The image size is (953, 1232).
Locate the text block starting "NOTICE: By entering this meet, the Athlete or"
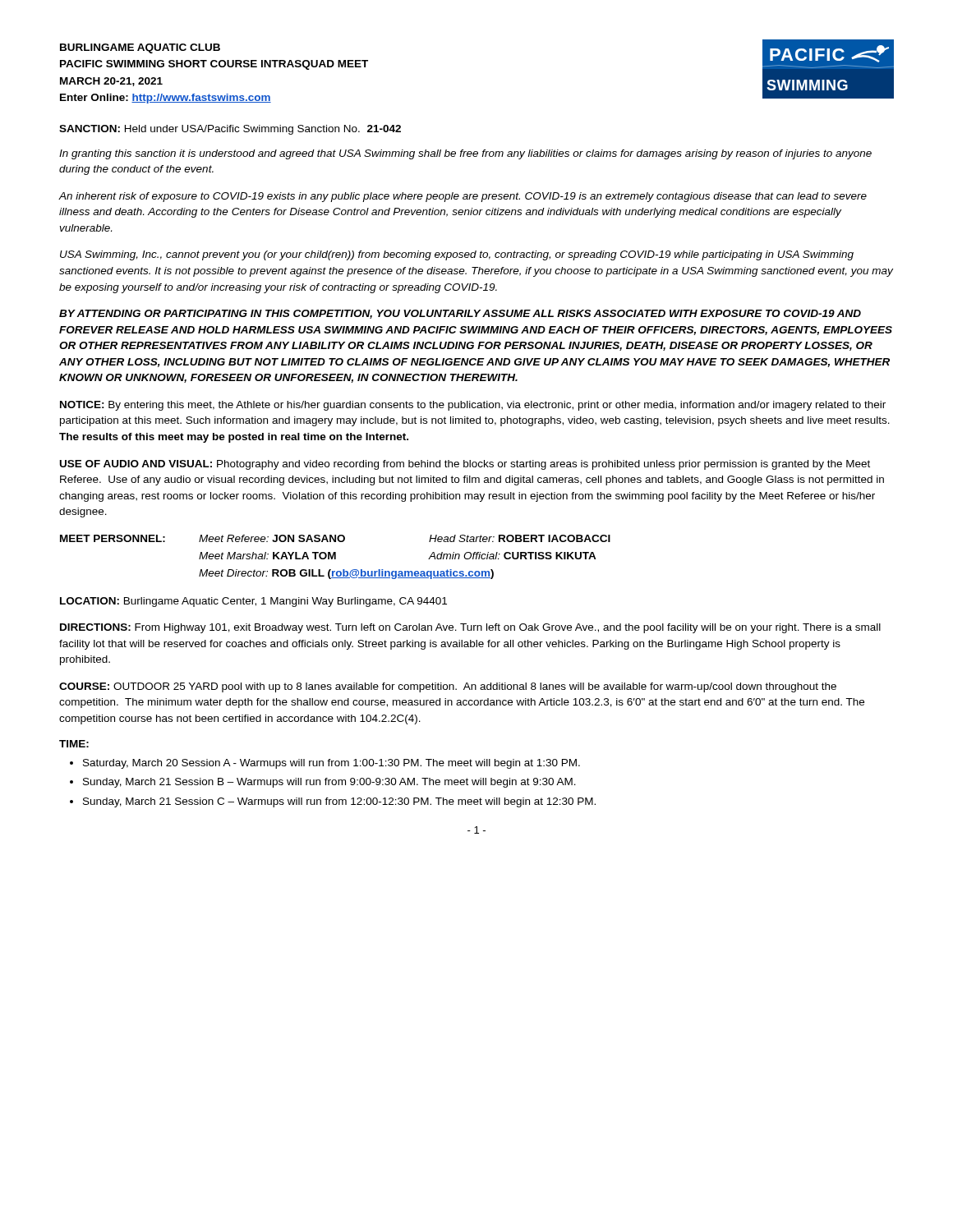[476, 421]
